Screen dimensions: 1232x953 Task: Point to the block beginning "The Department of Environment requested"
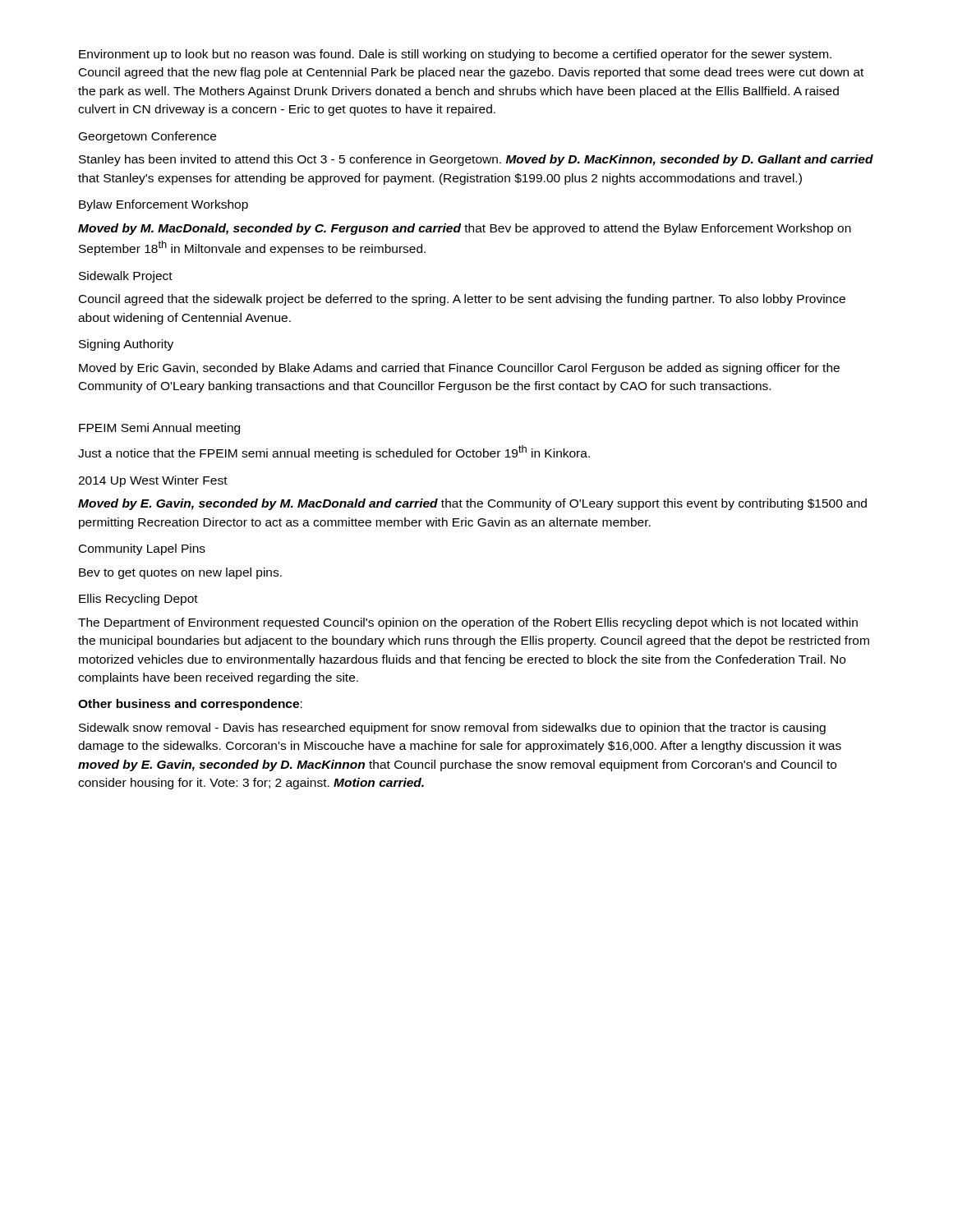476,650
